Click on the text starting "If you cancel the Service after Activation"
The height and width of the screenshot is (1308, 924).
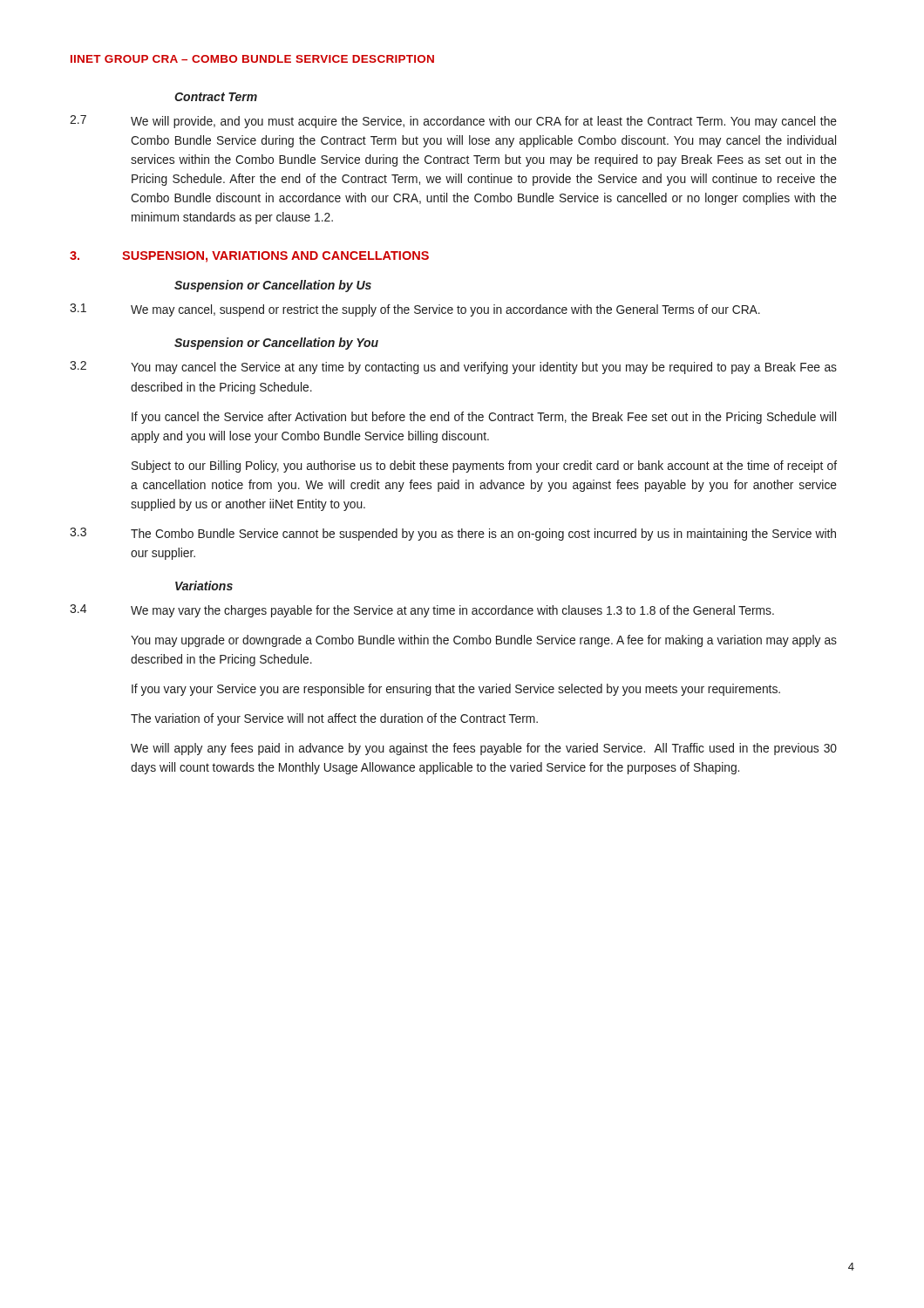[x=484, y=426]
